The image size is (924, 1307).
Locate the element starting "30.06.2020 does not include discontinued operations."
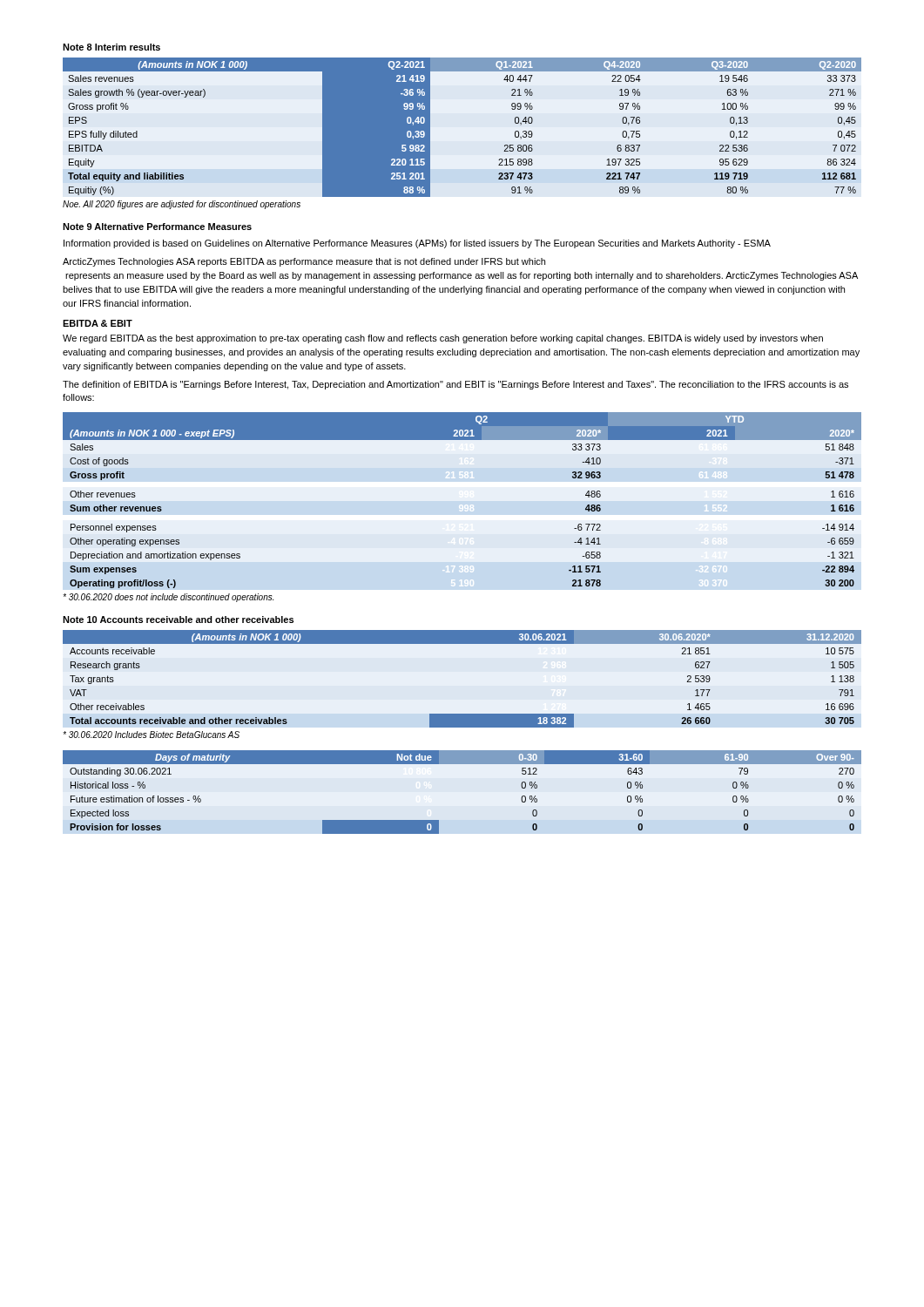pyautogui.click(x=169, y=598)
